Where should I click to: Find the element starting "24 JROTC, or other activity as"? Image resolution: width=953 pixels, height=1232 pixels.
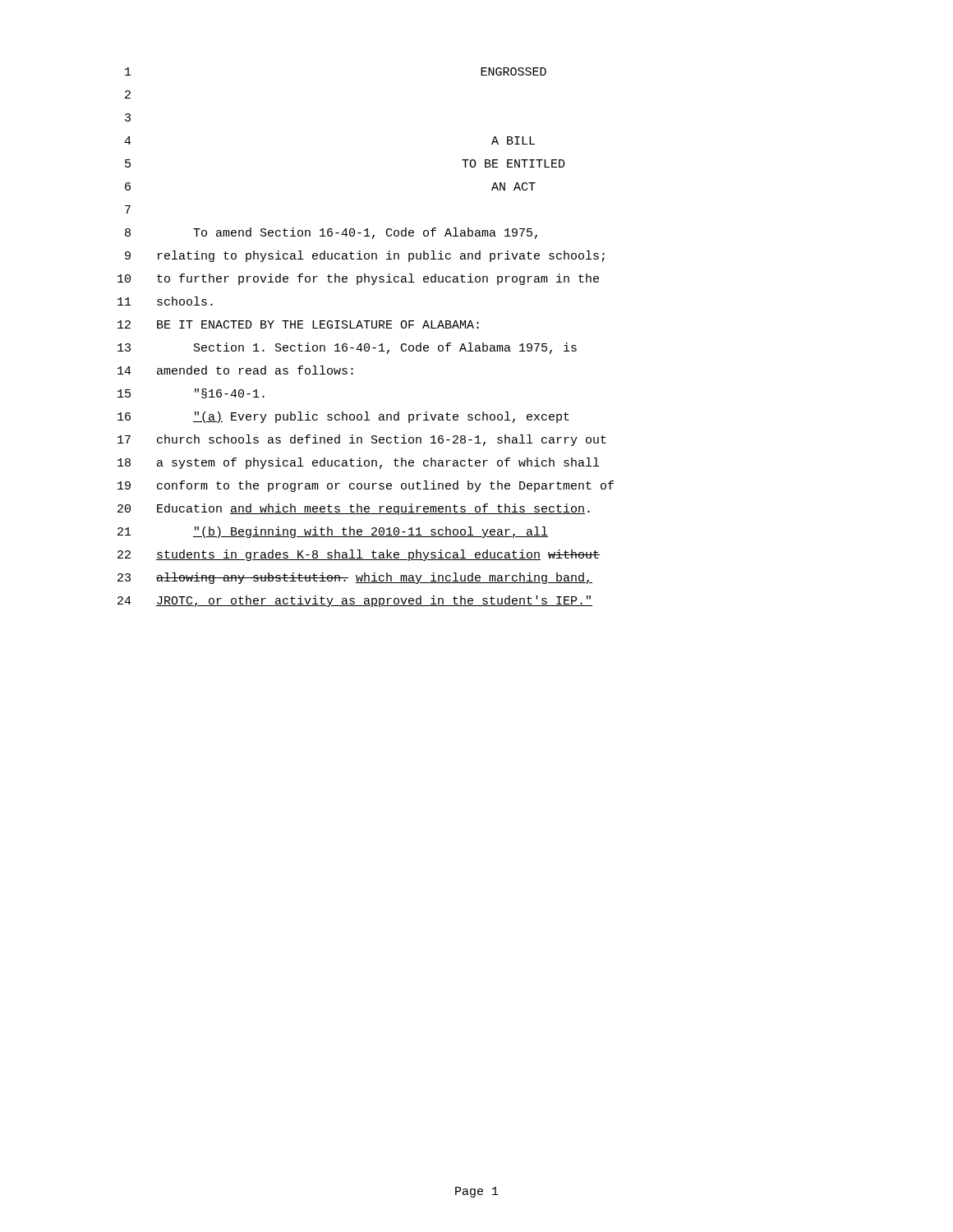pos(476,605)
